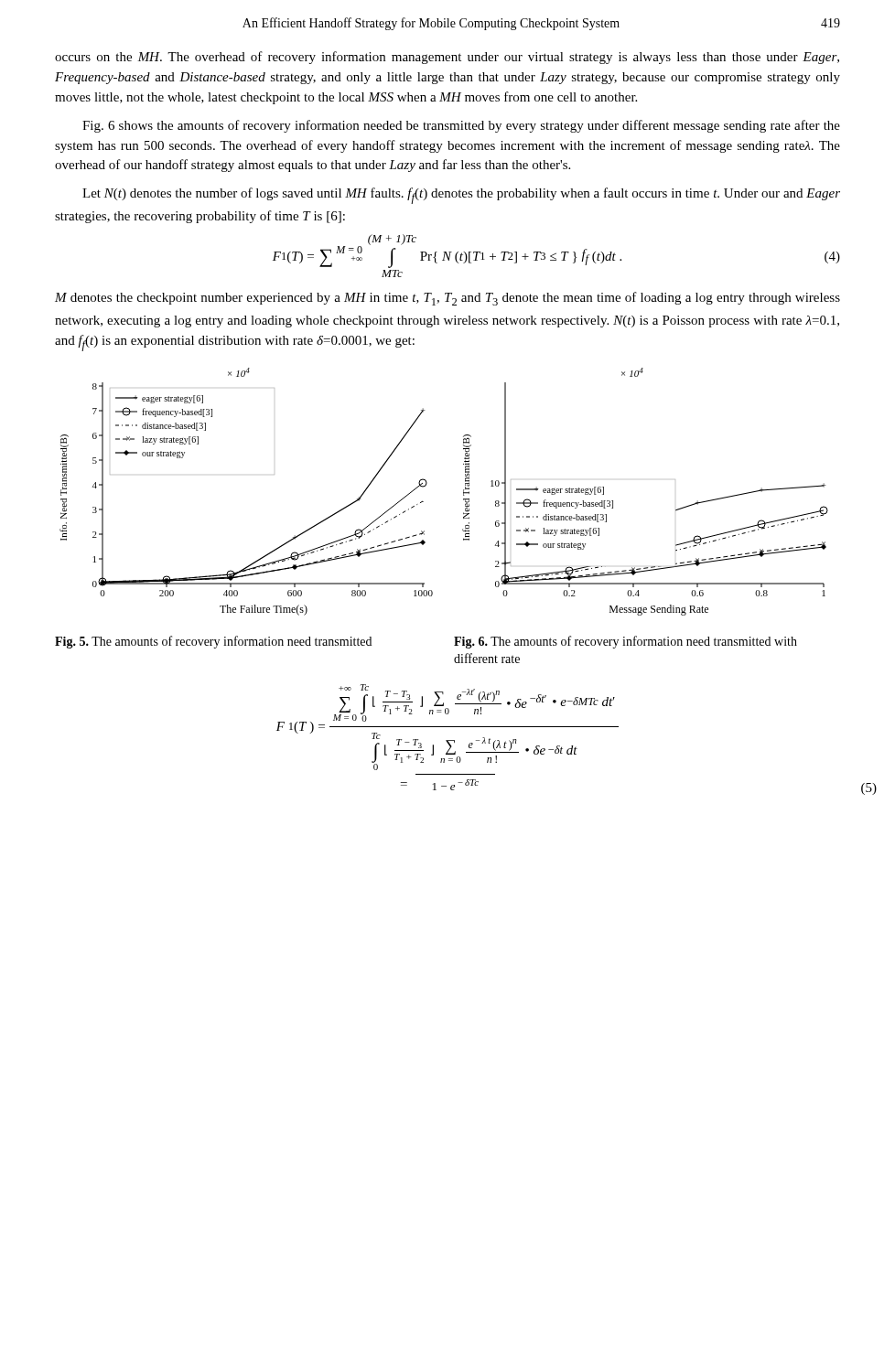
Task: Find the element starting "Fig. 5. The"
Action: (x=213, y=642)
